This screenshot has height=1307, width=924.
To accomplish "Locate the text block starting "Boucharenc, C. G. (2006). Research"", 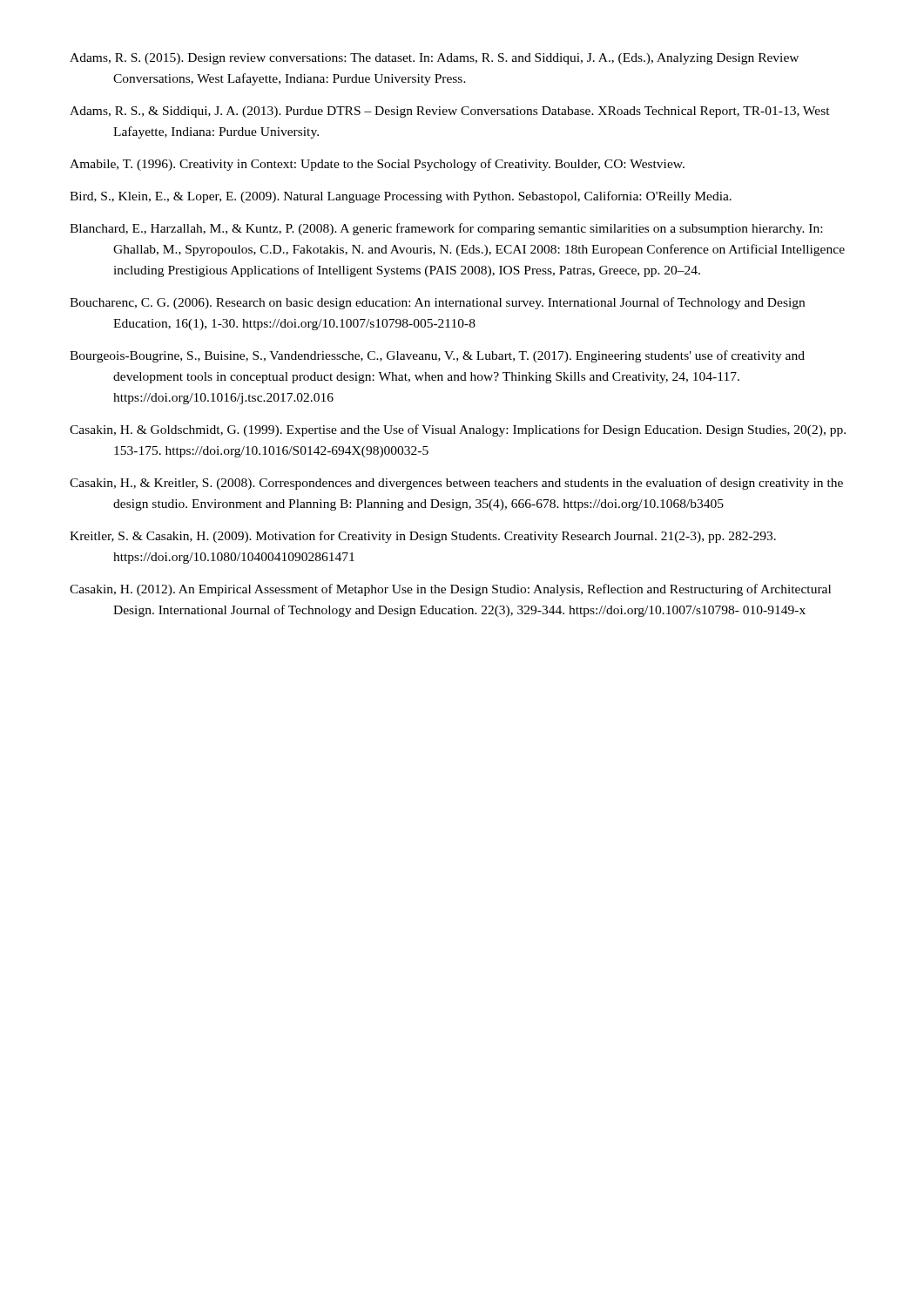I will click(x=438, y=313).
